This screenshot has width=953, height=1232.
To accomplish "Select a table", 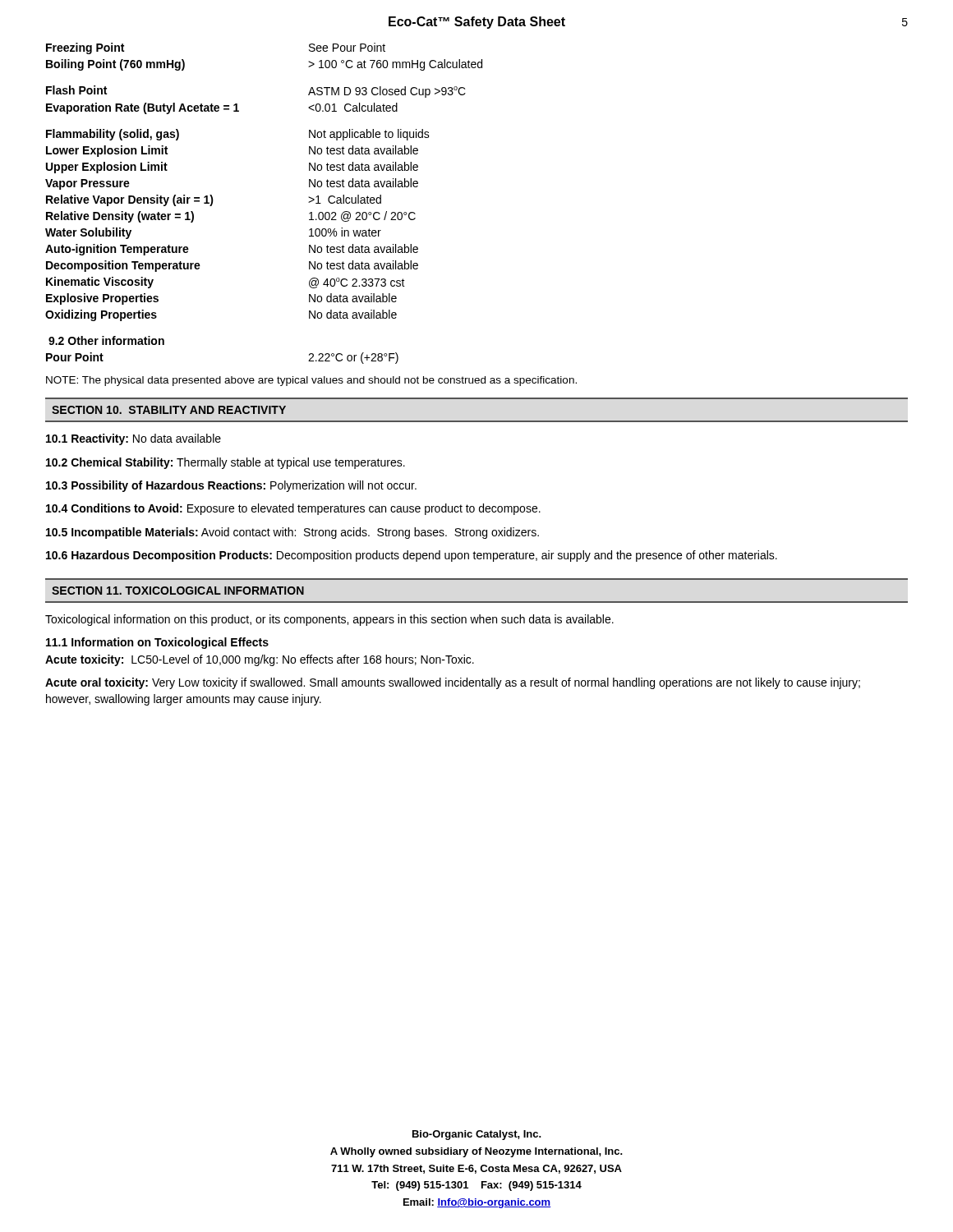I will [x=476, y=203].
